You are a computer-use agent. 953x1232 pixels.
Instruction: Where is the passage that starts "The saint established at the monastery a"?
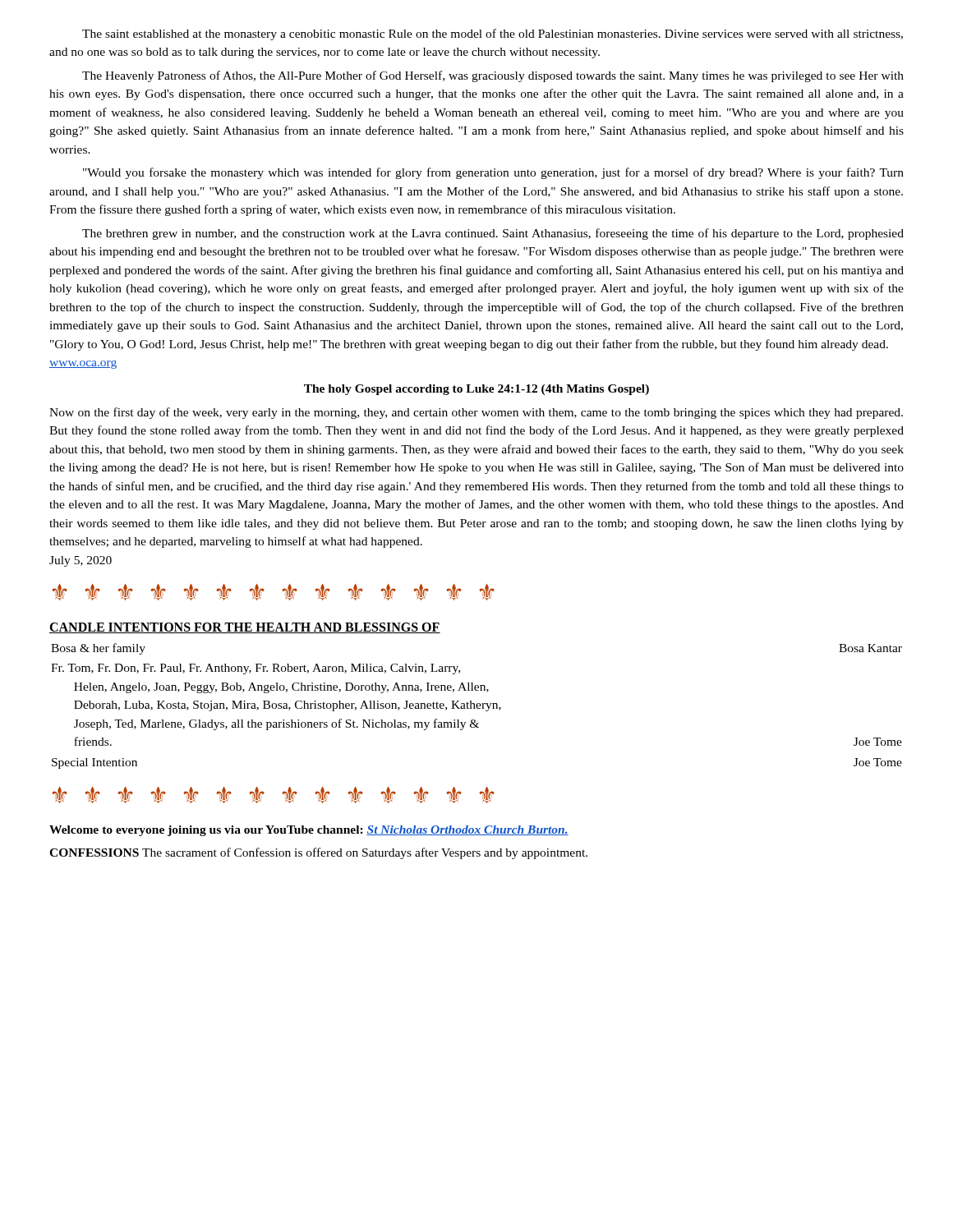476,43
